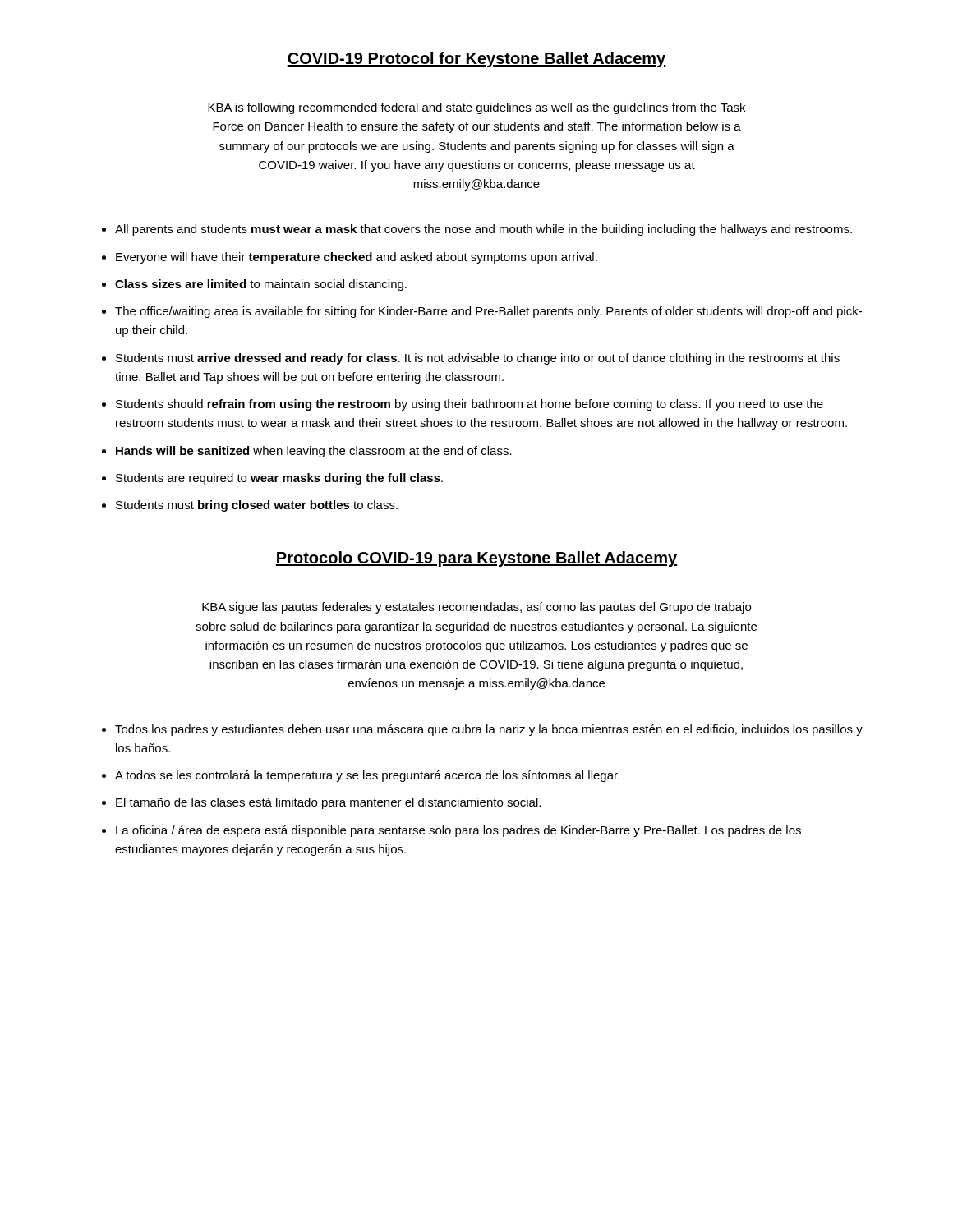Screen dimensions: 1232x953
Task: Navigate to the text starting "KBA is following recommended federal and state guidelines"
Action: (x=476, y=145)
